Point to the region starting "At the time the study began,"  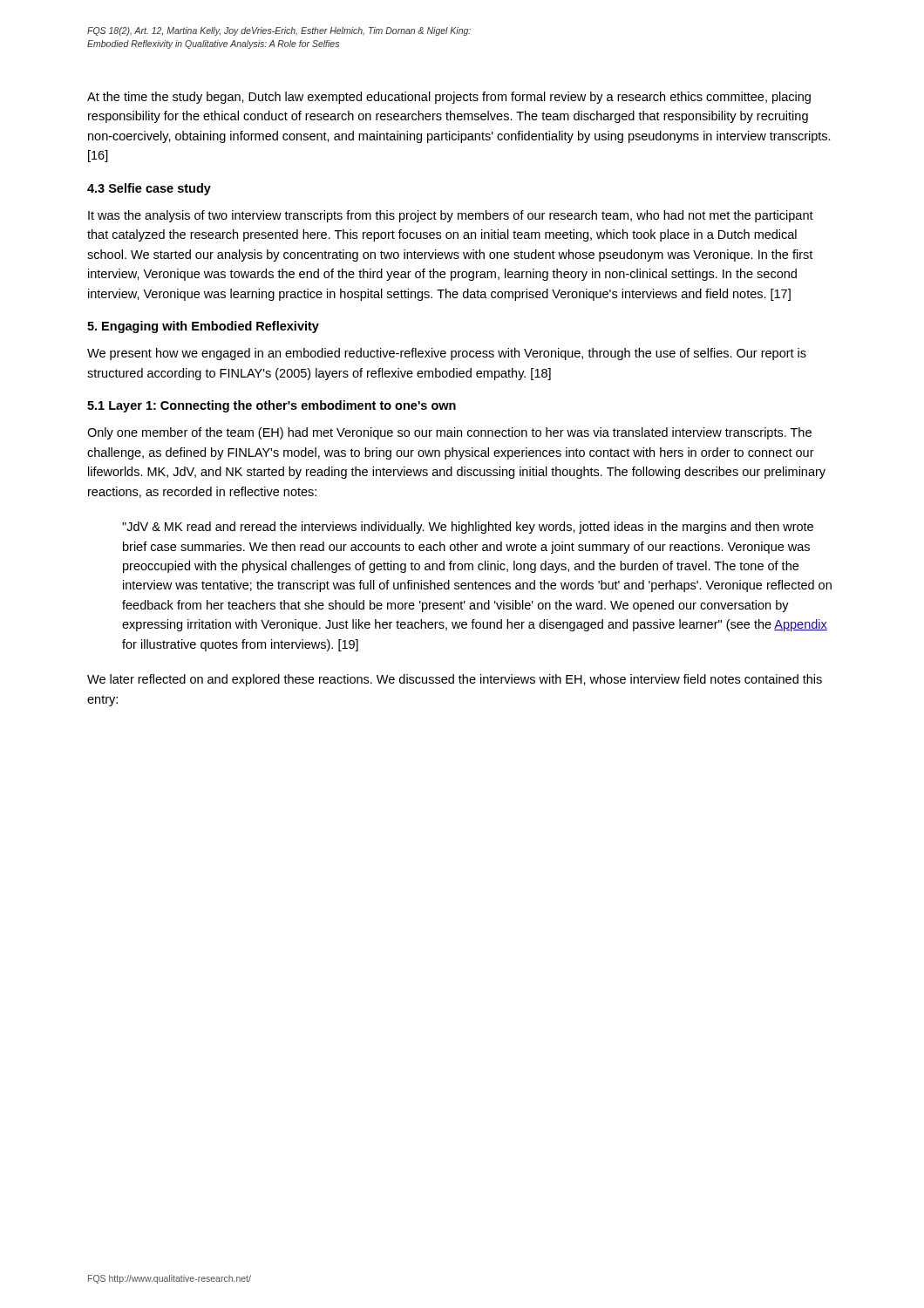click(x=459, y=126)
